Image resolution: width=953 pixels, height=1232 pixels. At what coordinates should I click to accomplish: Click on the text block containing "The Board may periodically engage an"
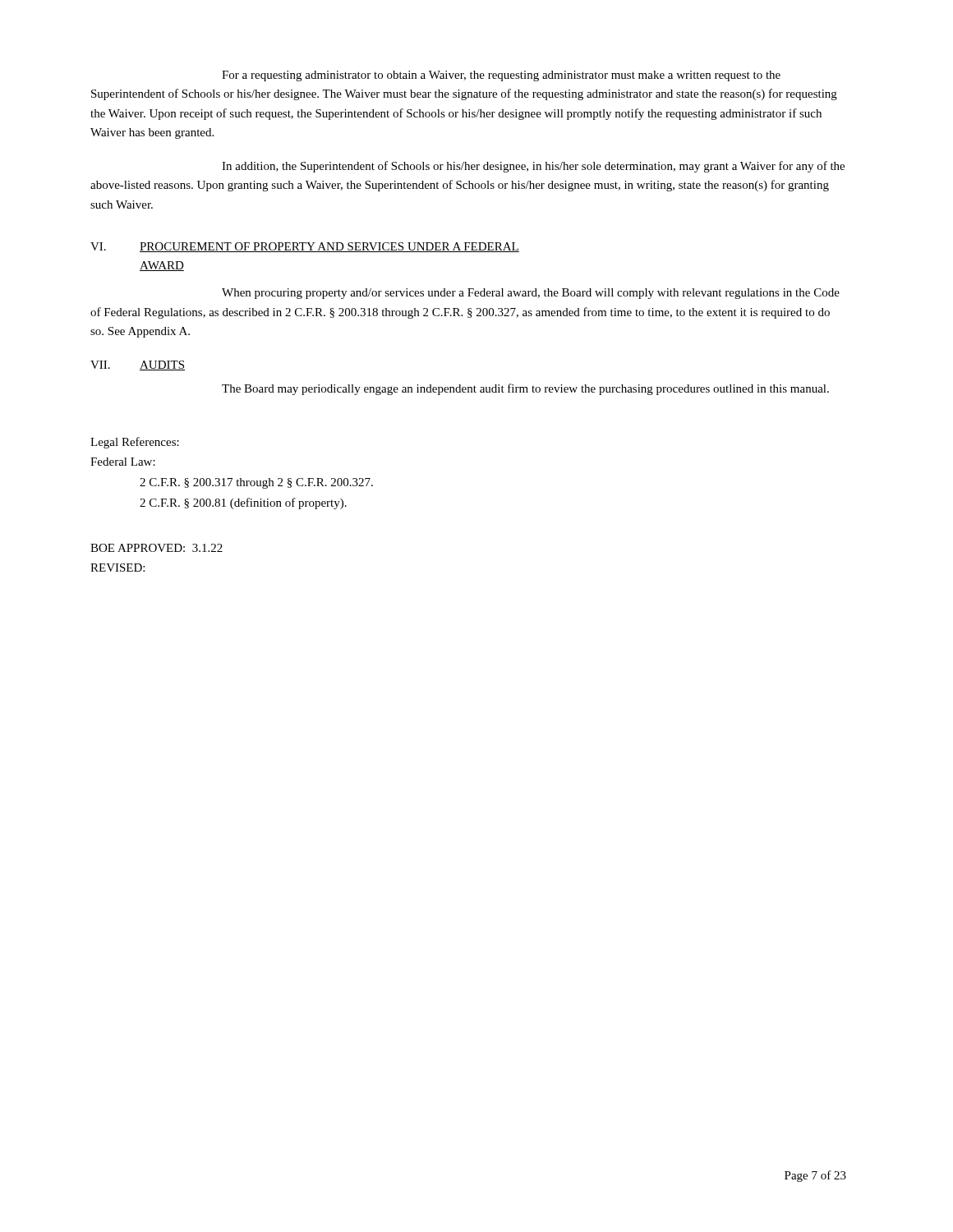point(526,389)
